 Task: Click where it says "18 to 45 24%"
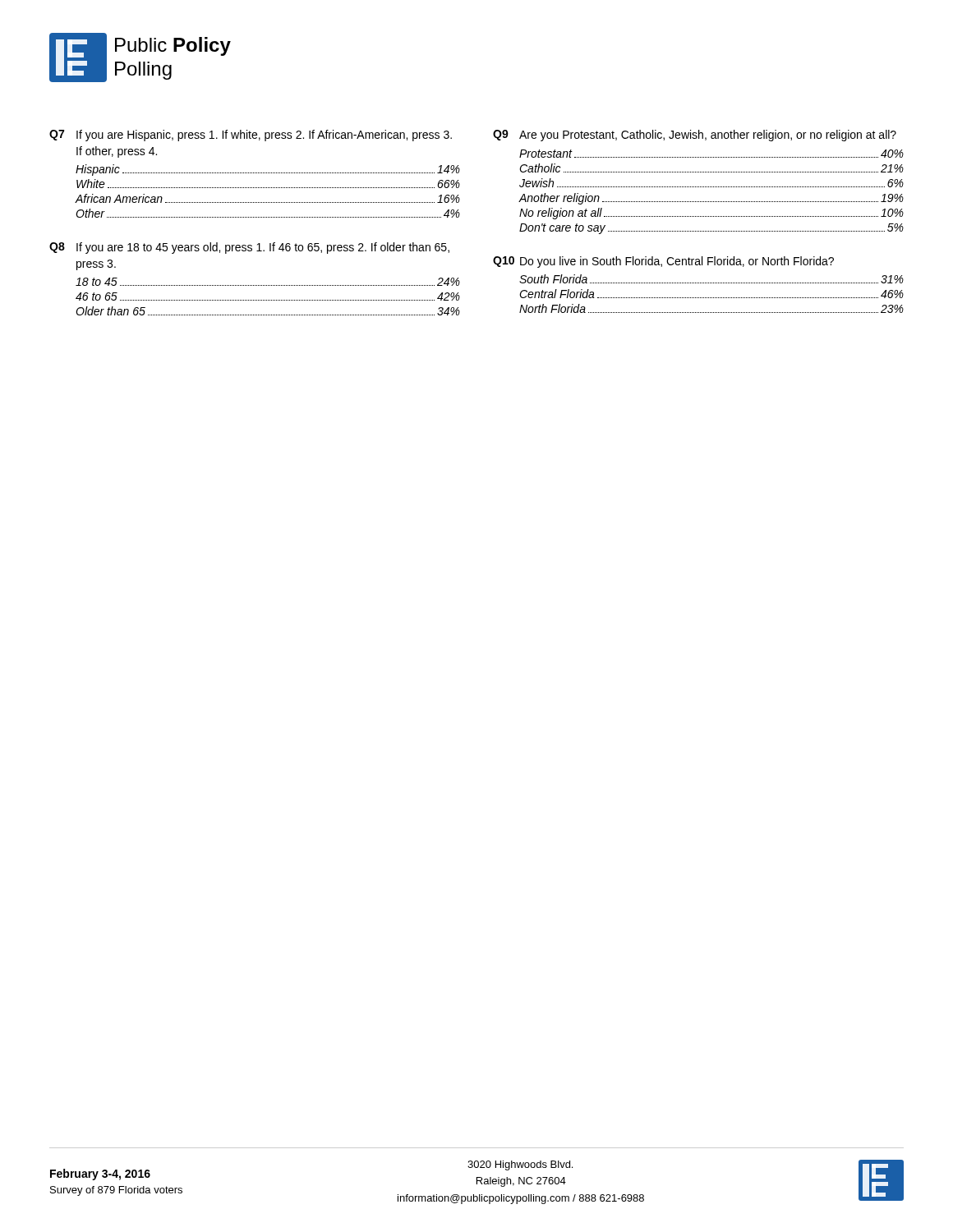pos(268,282)
